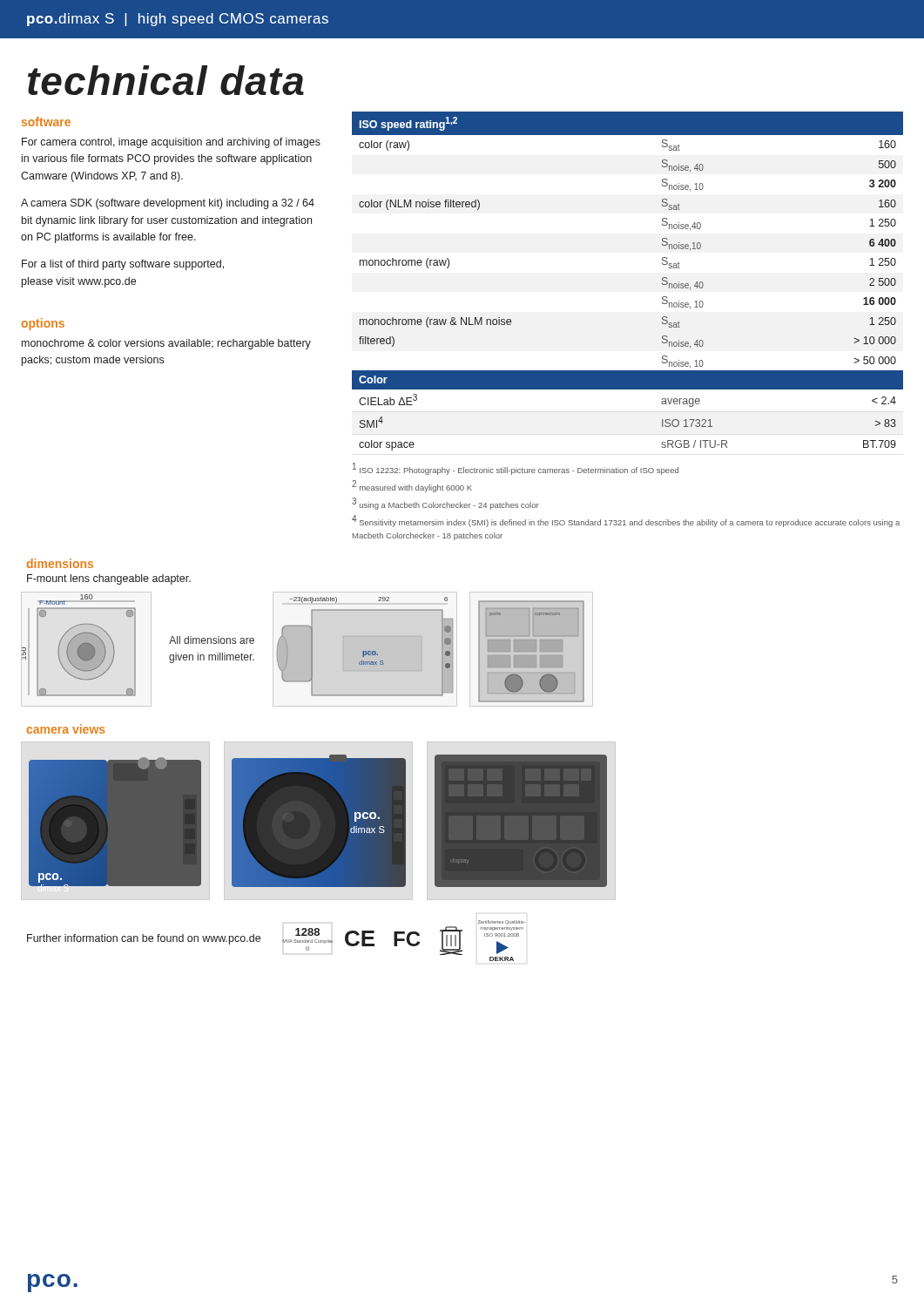Click on the text block that reads "Further information can be found on"
The image size is (924, 1307).
[x=144, y=938]
